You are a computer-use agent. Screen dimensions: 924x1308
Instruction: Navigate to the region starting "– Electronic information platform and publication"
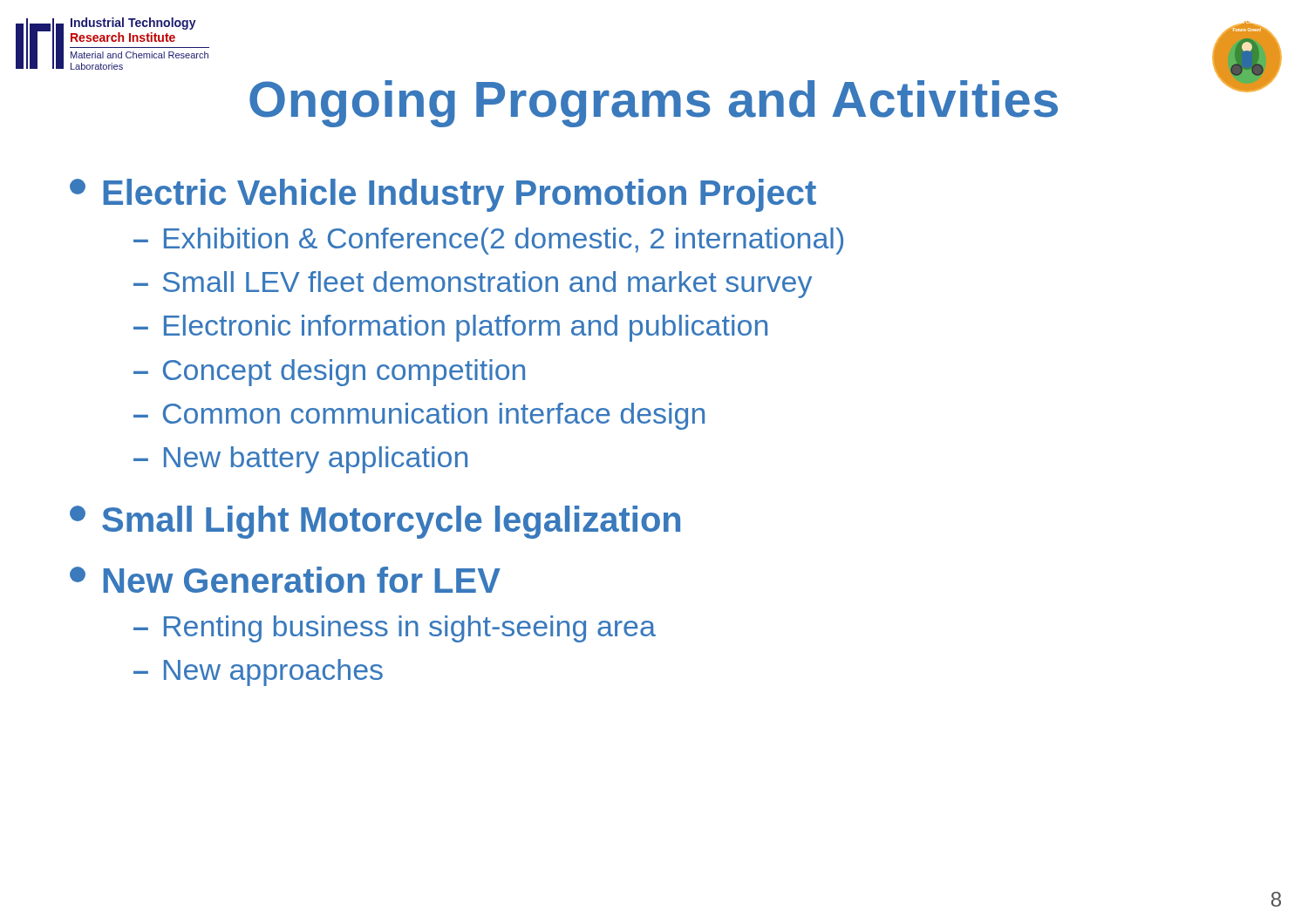point(451,326)
